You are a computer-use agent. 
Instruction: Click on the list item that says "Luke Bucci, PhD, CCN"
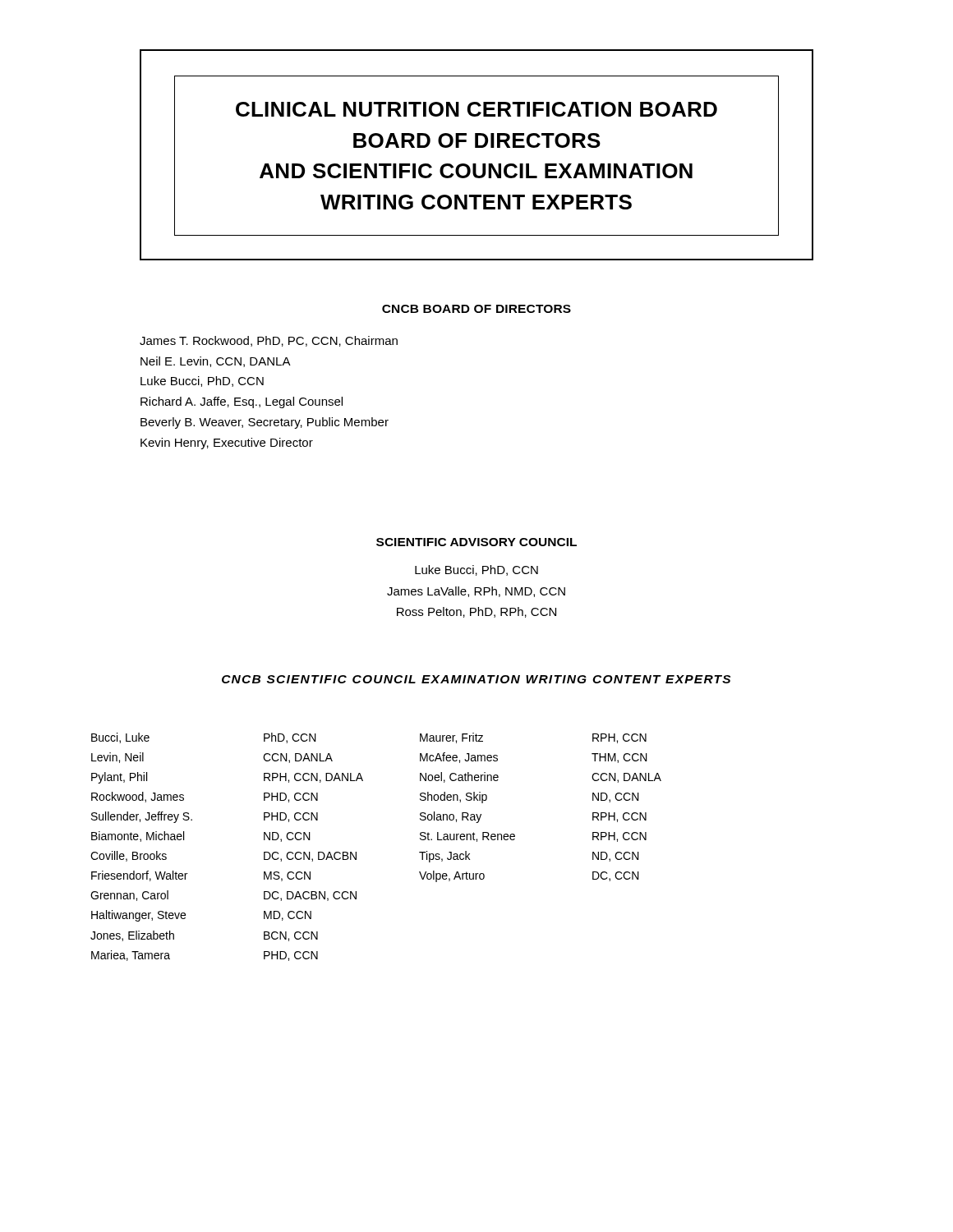pyautogui.click(x=202, y=381)
